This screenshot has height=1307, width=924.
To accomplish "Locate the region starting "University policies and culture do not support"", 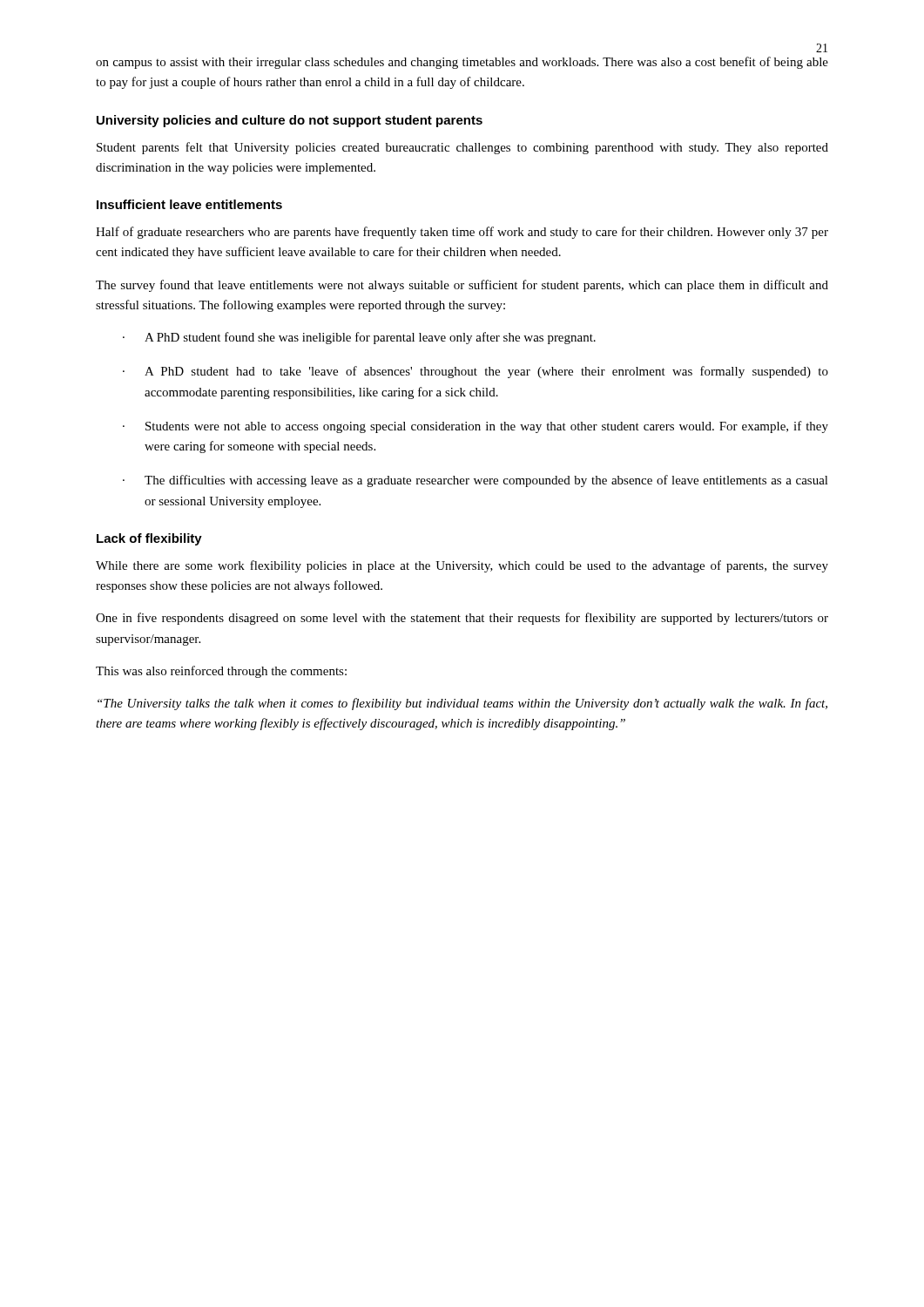I will [x=289, y=119].
